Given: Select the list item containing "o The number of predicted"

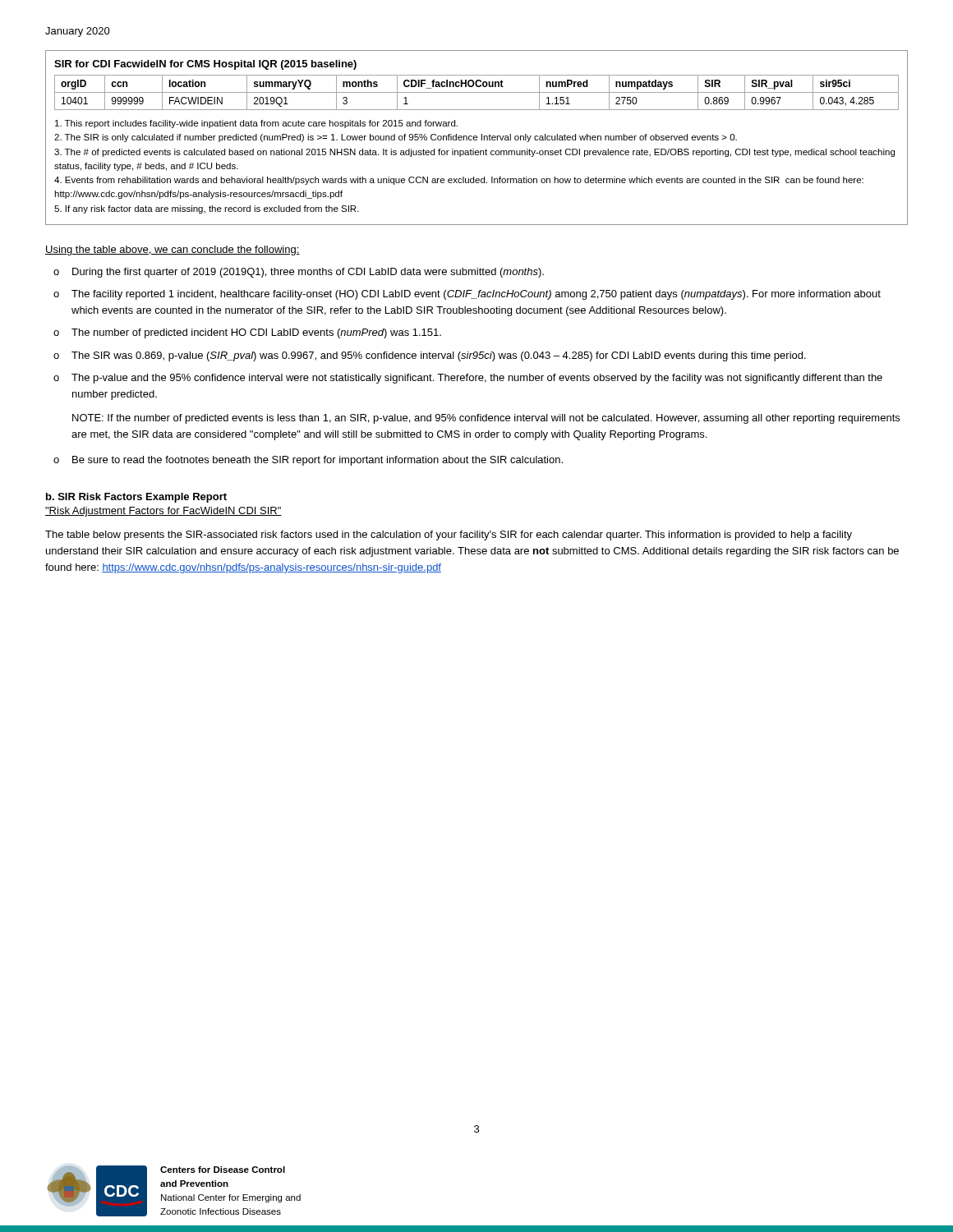Looking at the screenshot, I should [247, 333].
